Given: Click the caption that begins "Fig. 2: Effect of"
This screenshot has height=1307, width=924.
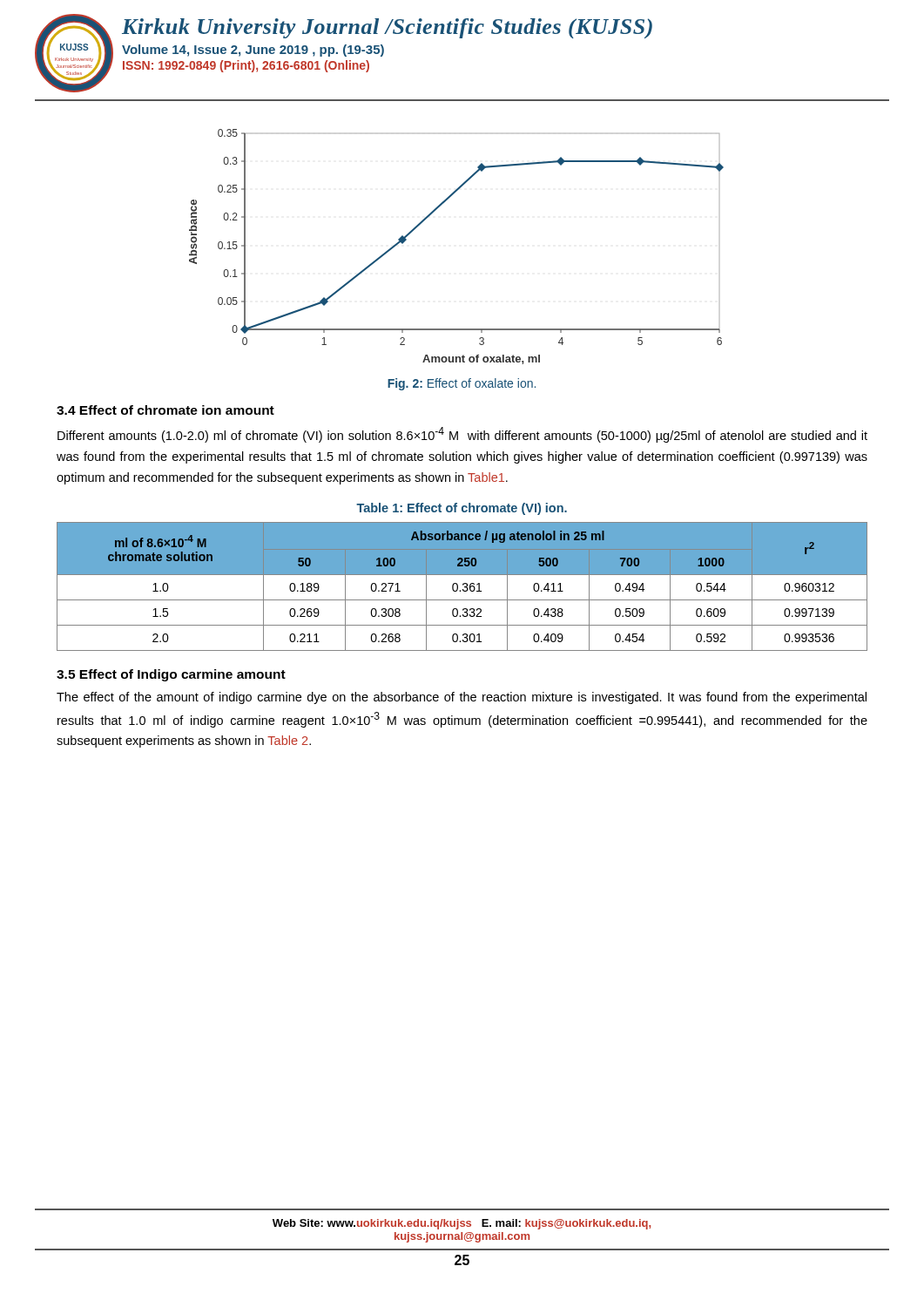Looking at the screenshot, I should [x=462, y=383].
